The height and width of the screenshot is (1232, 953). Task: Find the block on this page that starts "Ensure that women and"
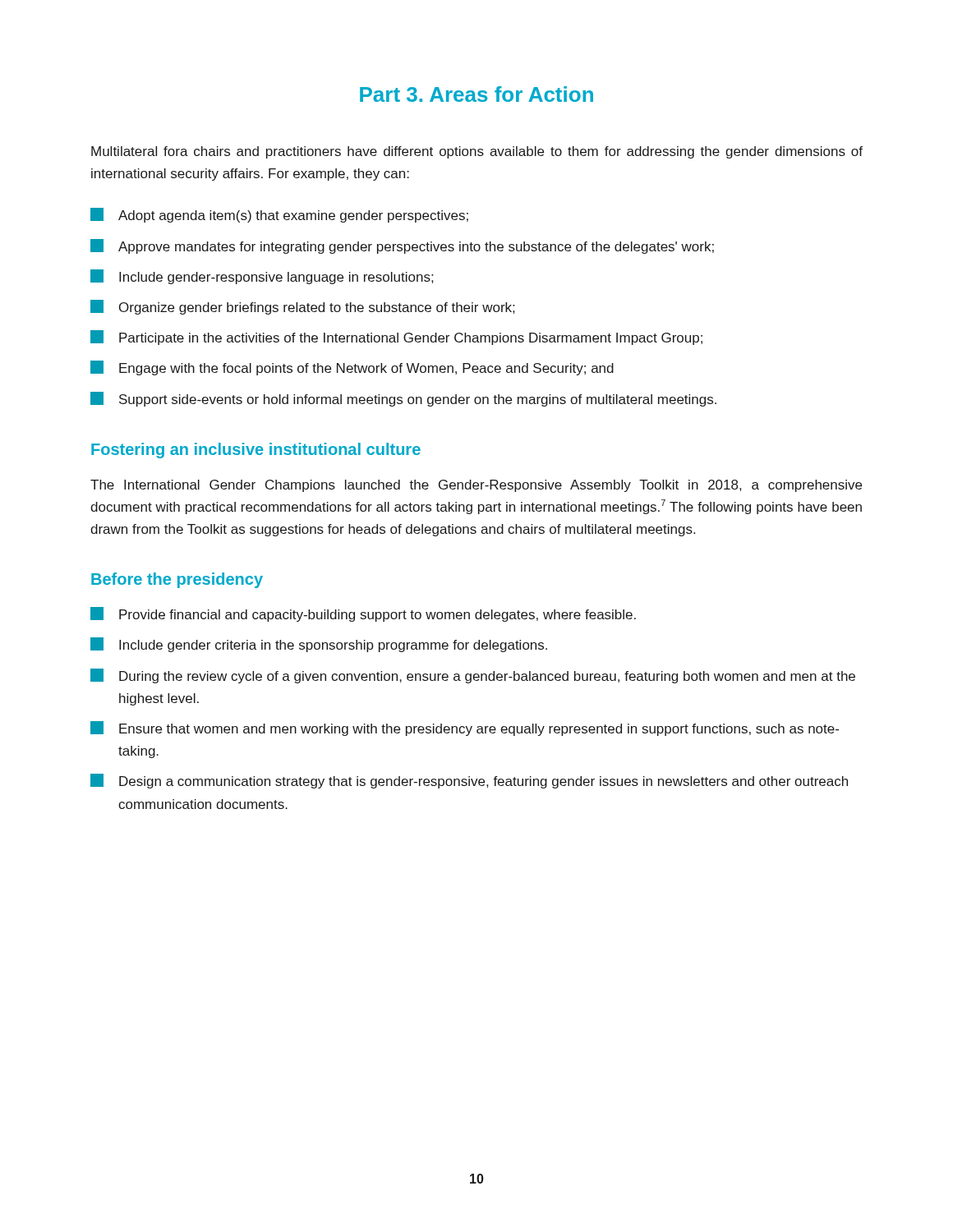tap(476, 740)
